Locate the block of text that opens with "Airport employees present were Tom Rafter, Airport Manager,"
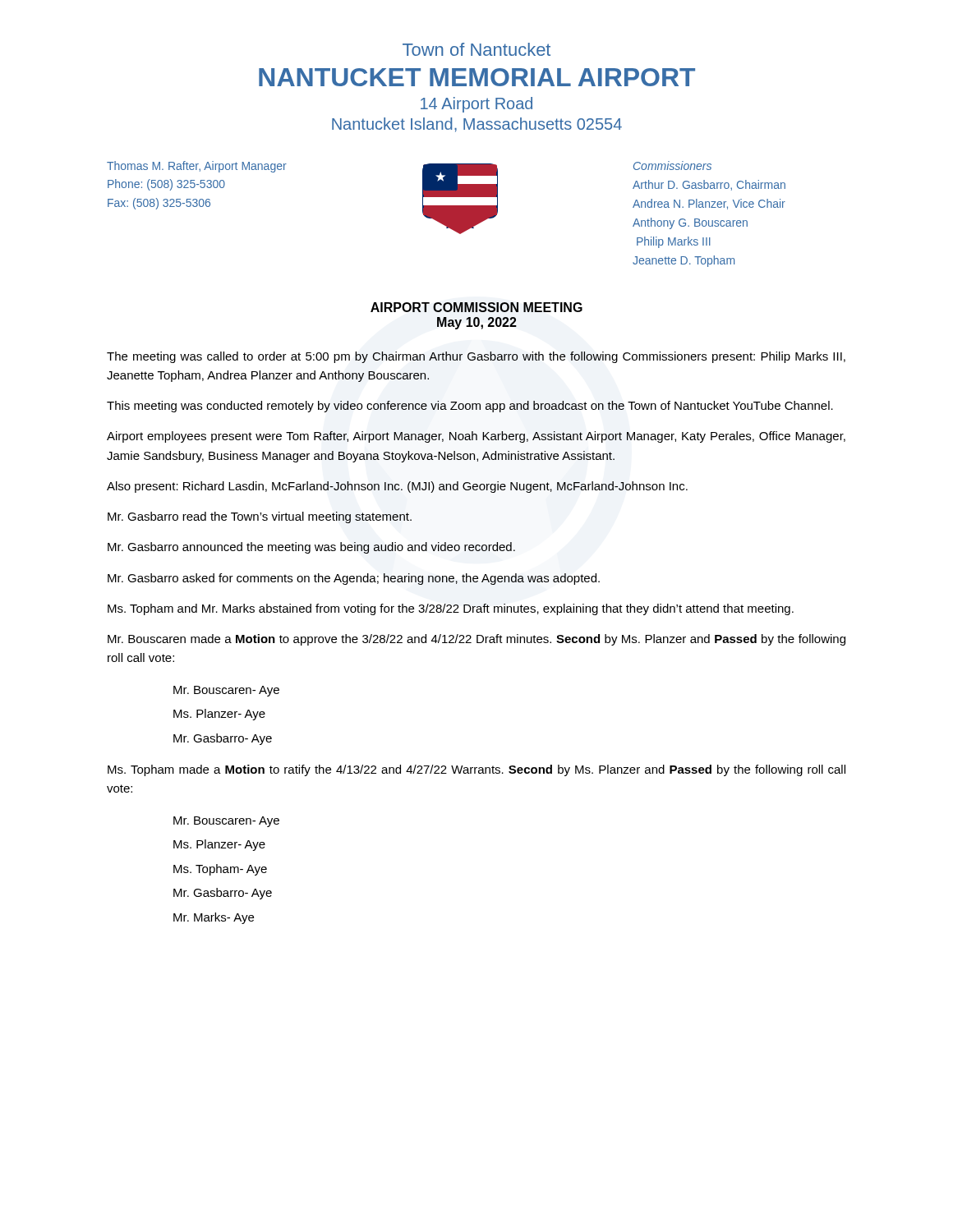 pyautogui.click(x=476, y=445)
